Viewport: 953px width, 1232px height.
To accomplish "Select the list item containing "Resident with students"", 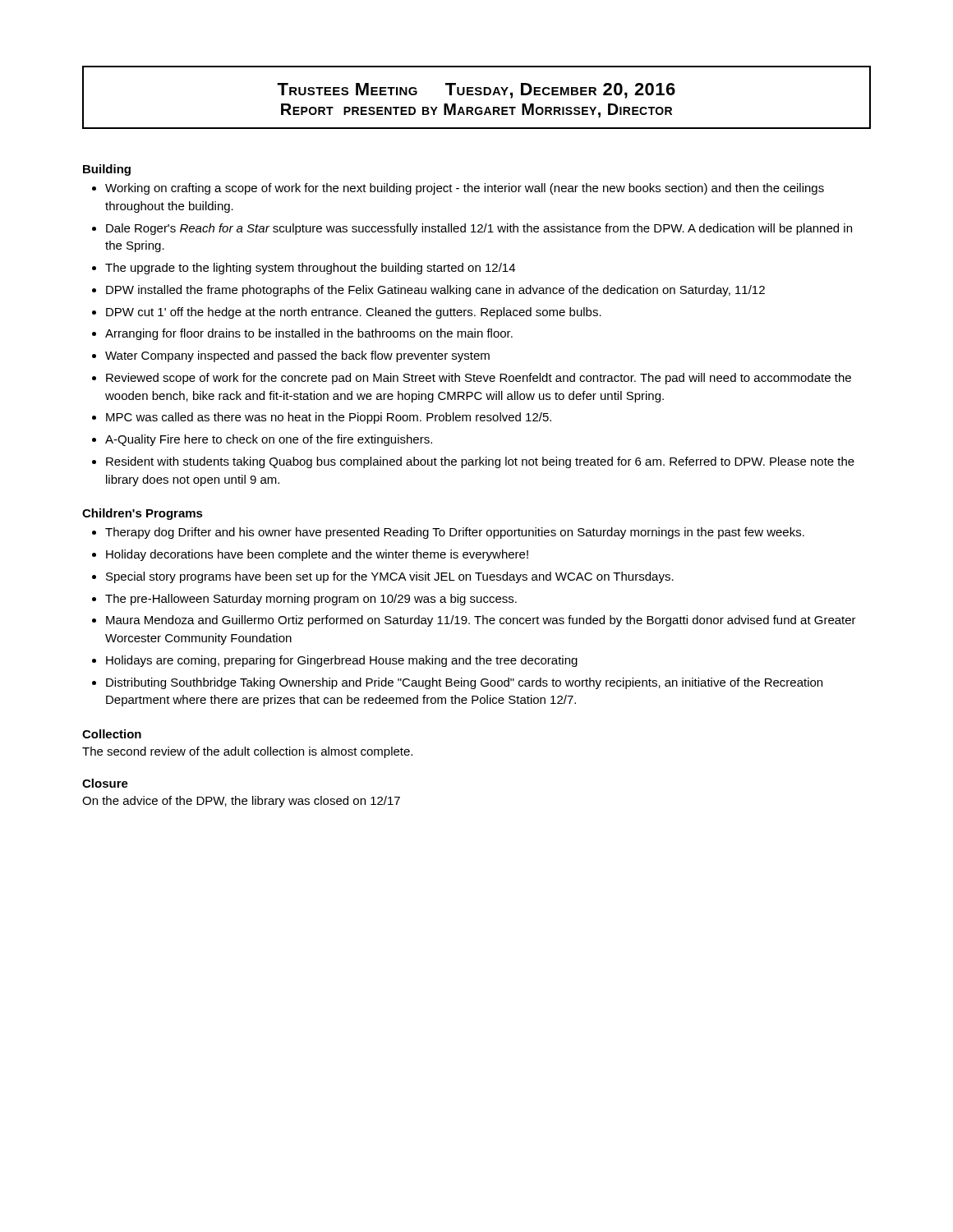I will (x=476, y=470).
